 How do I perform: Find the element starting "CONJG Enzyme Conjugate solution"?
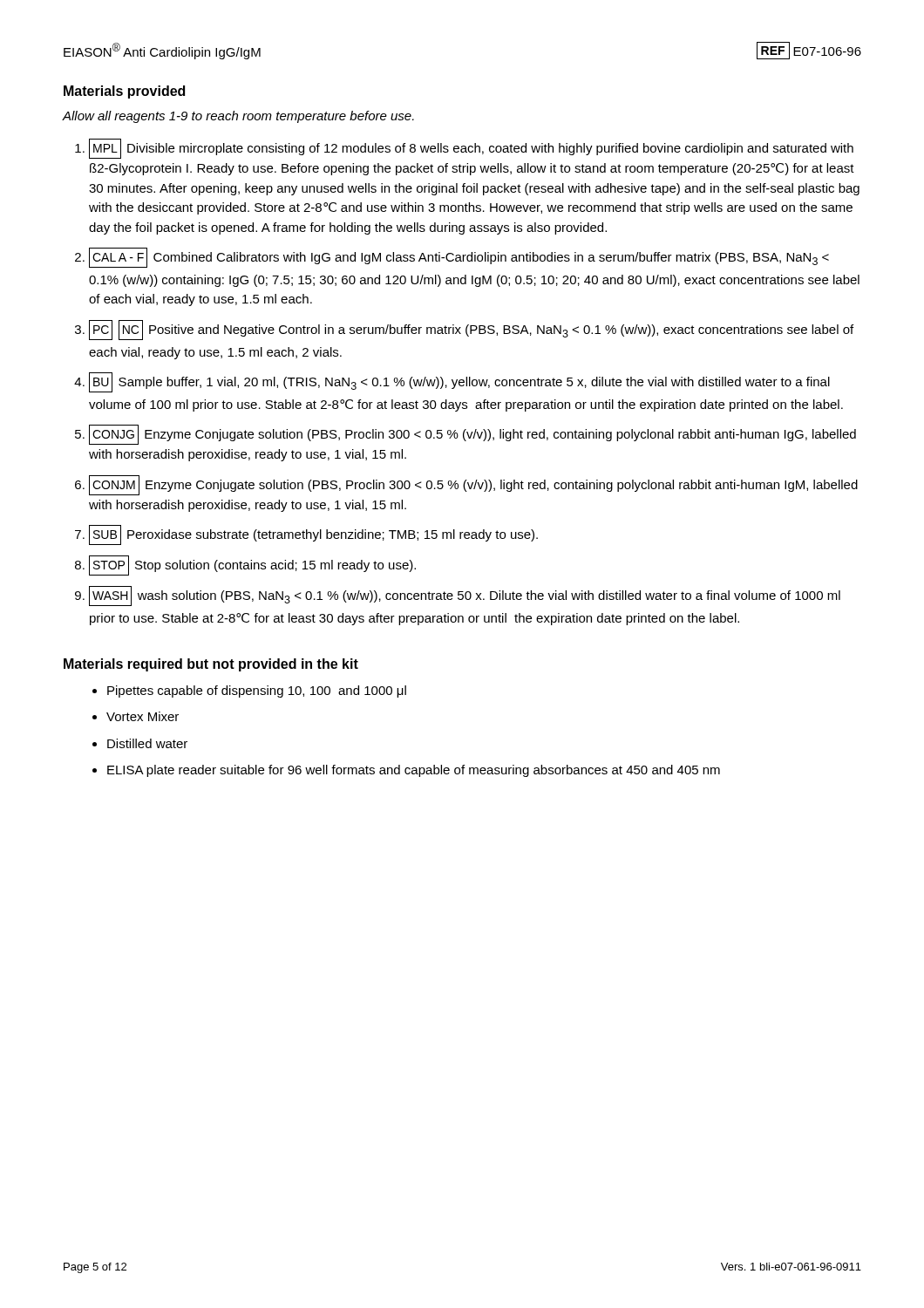coord(473,443)
